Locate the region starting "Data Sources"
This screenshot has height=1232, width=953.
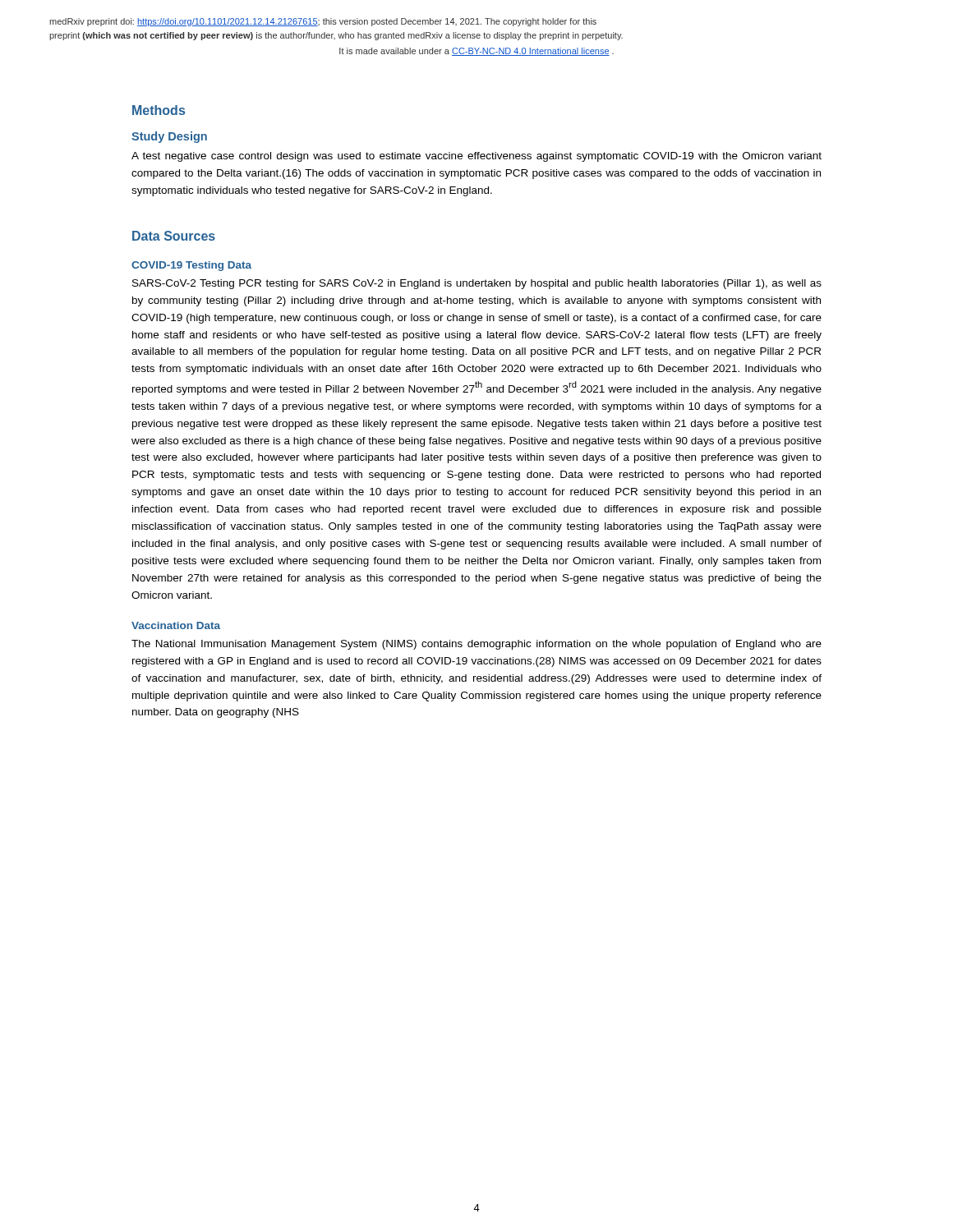click(x=173, y=236)
